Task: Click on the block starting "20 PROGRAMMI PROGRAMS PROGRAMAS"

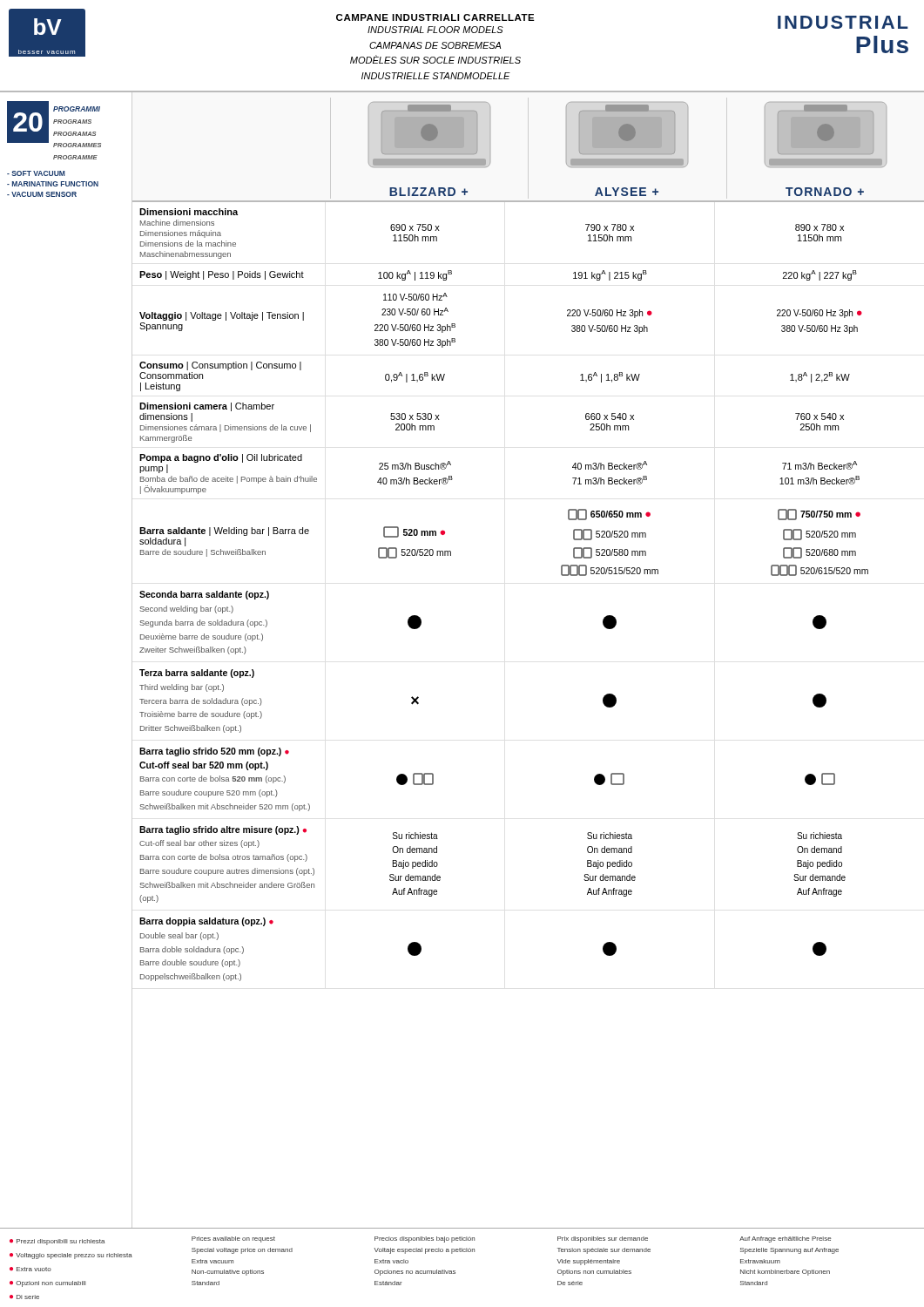Action: click(54, 133)
